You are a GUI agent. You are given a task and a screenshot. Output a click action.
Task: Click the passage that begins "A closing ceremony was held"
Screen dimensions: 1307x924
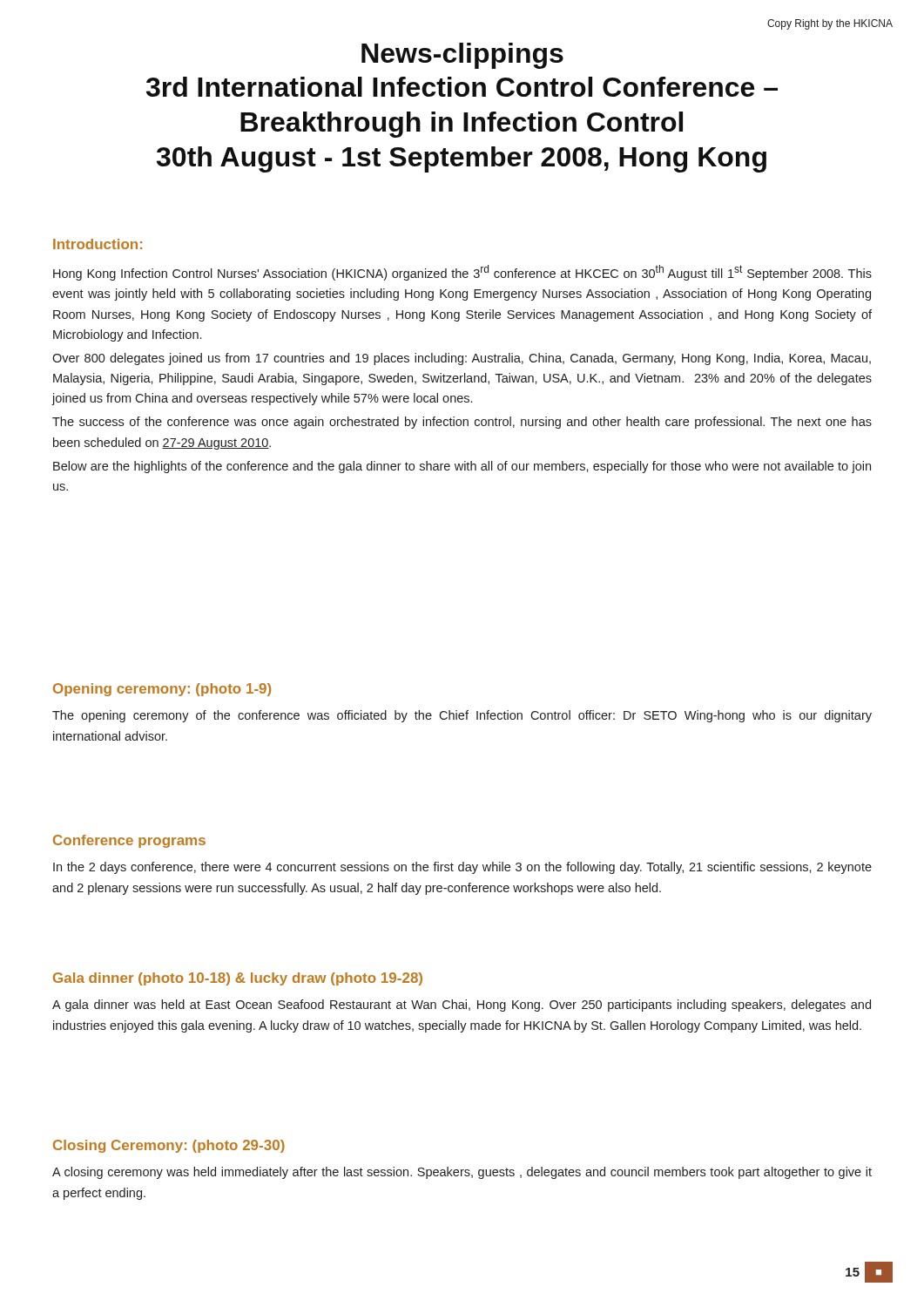pyautogui.click(x=462, y=1182)
